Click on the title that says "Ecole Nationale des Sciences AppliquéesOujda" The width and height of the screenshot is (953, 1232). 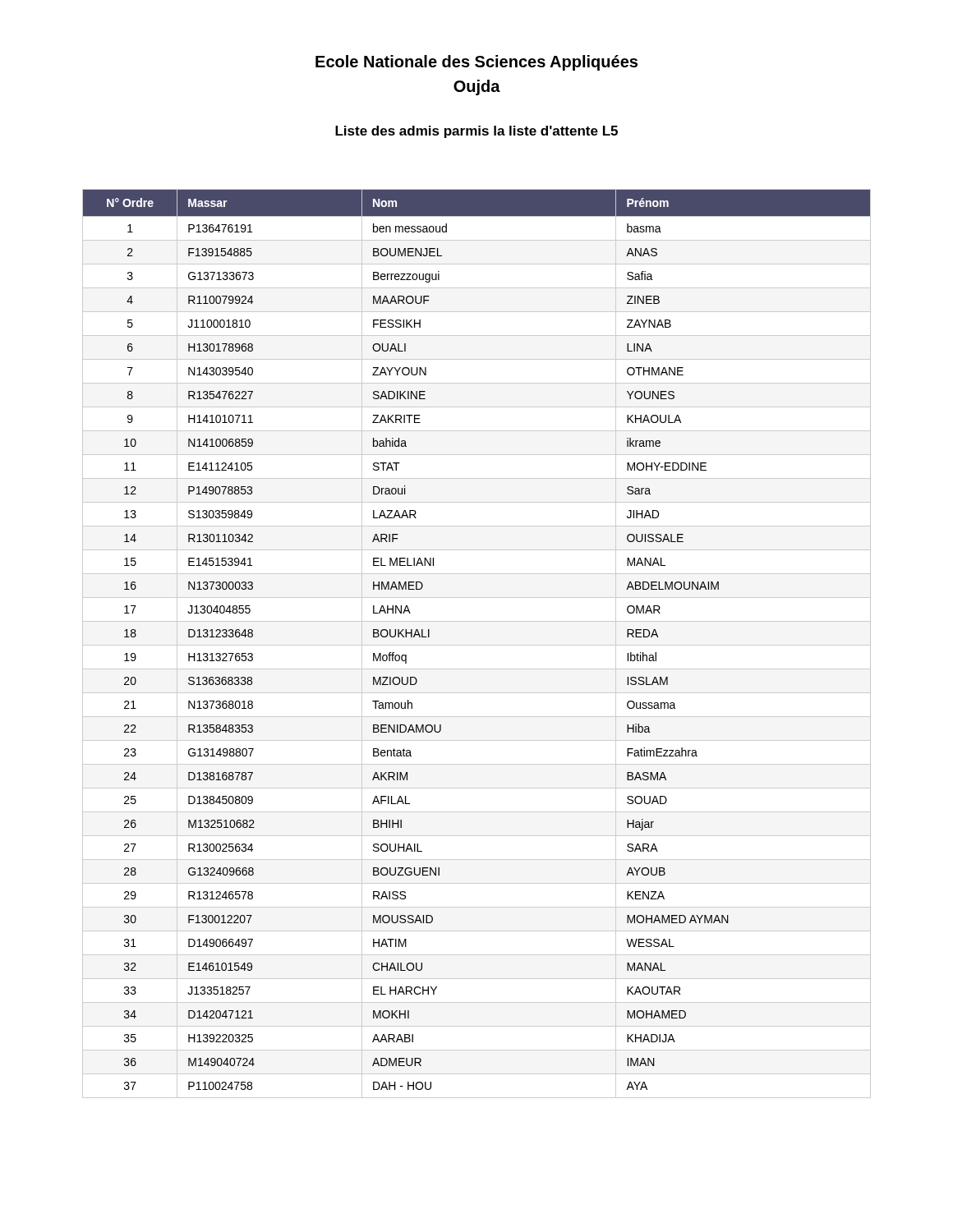[x=476, y=74]
